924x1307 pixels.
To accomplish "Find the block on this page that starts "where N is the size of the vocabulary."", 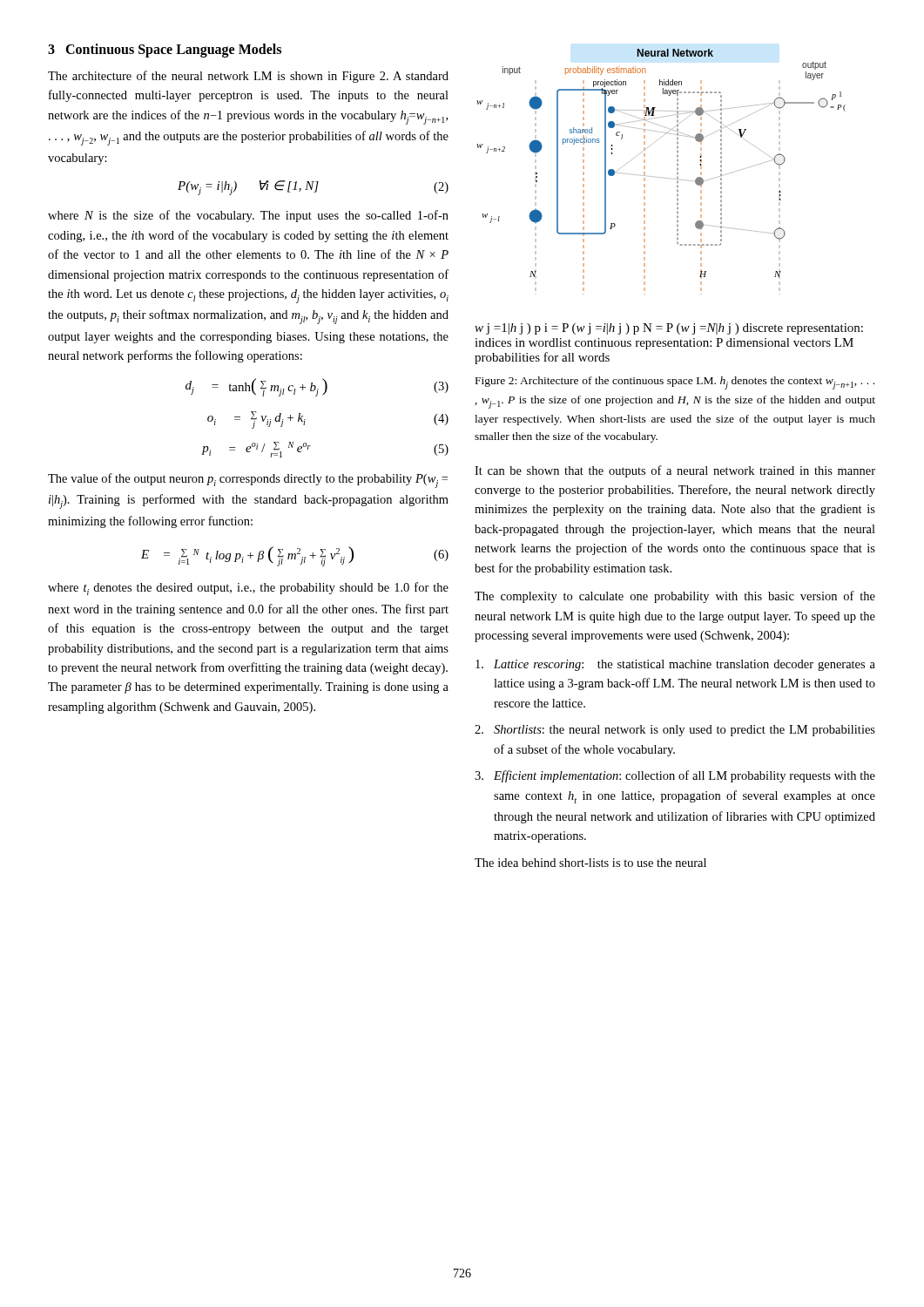I will pyautogui.click(x=248, y=286).
